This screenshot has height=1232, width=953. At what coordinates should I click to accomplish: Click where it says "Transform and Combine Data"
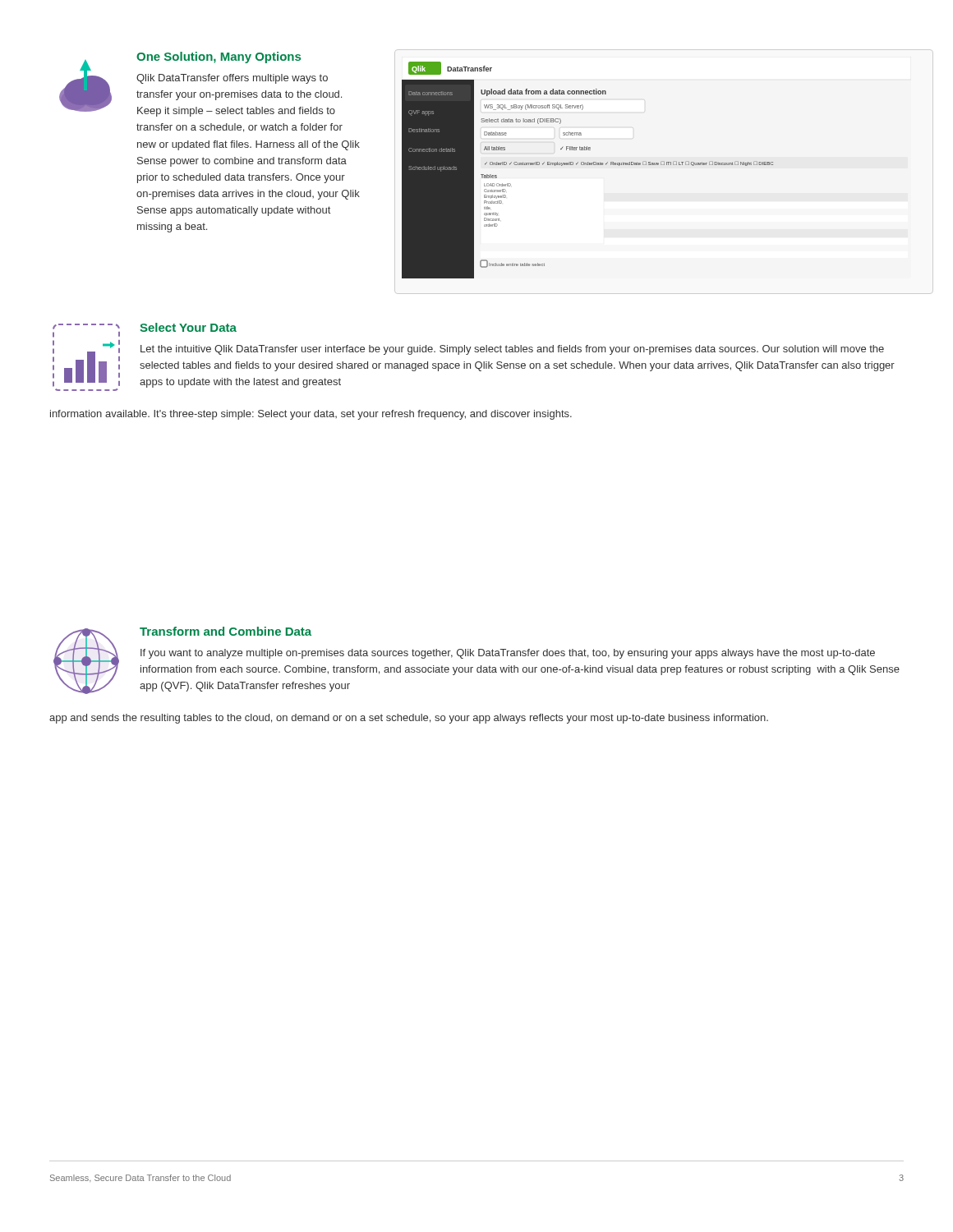226,631
